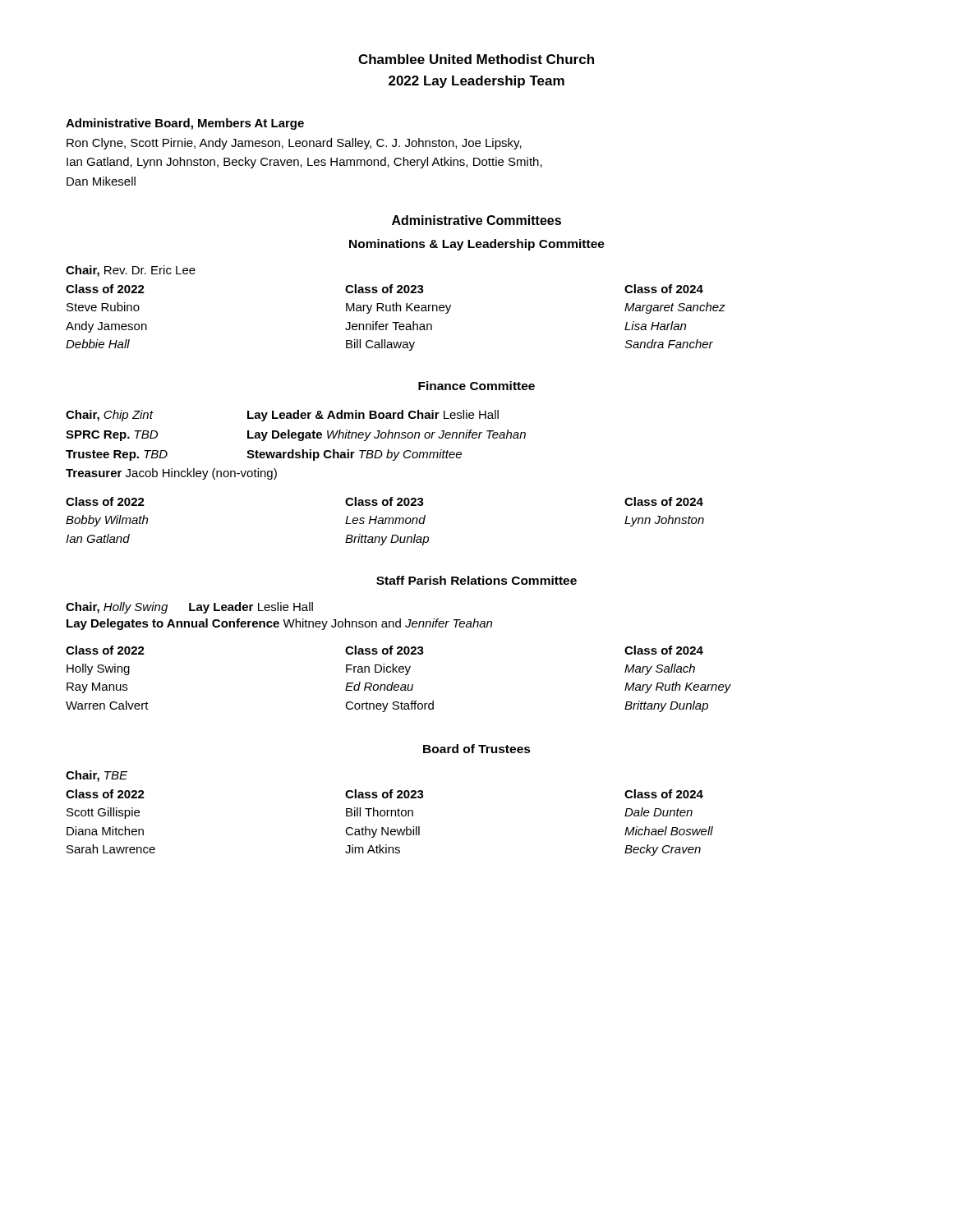Image resolution: width=953 pixels, height=1232 pixels.
Task: Click the passage that begins "Chair, Chip Zint SPRC Rep. TBD"
Action: pos(476,435)
